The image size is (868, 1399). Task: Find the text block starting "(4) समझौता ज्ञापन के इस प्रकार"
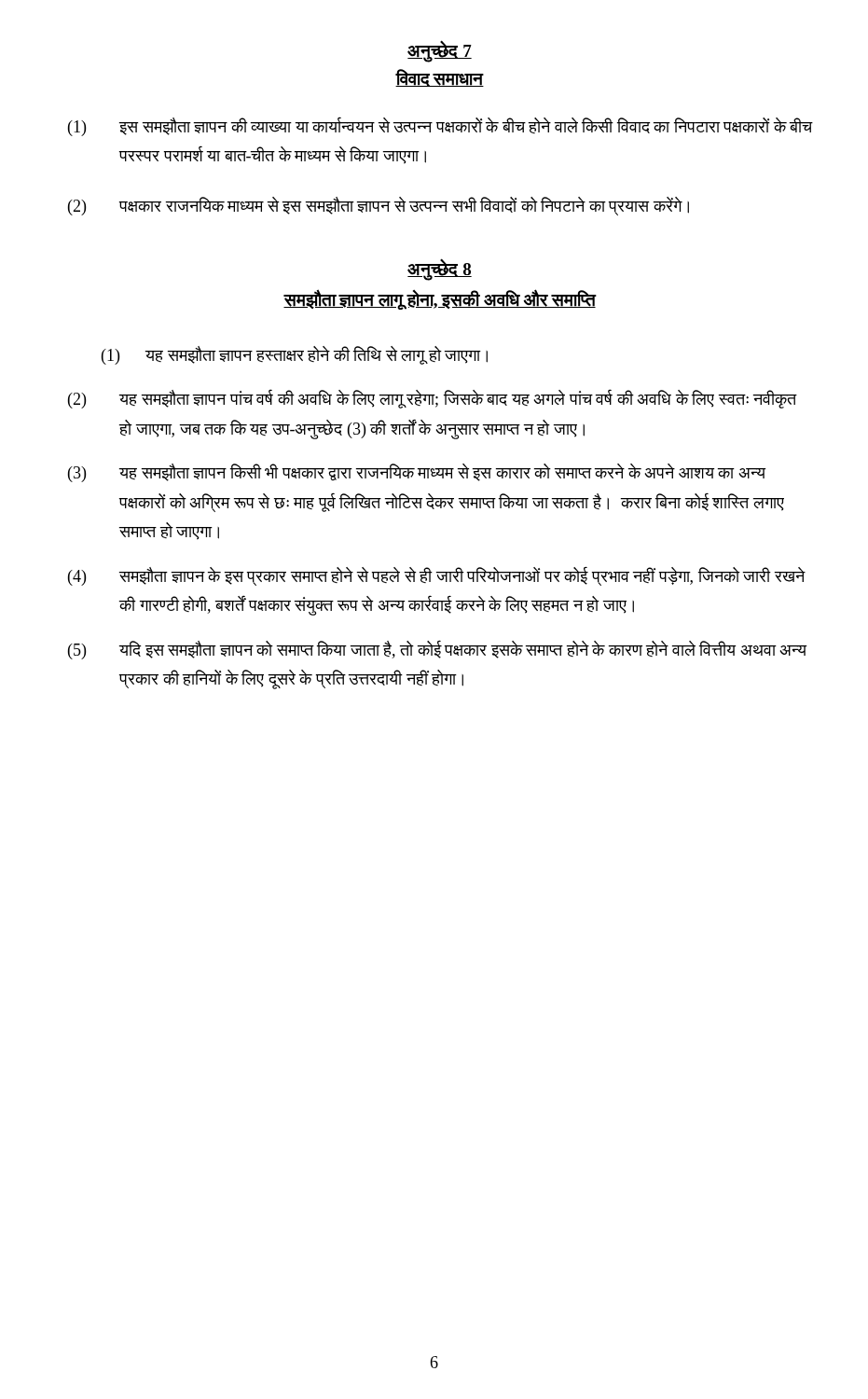(x=440, y=592)
